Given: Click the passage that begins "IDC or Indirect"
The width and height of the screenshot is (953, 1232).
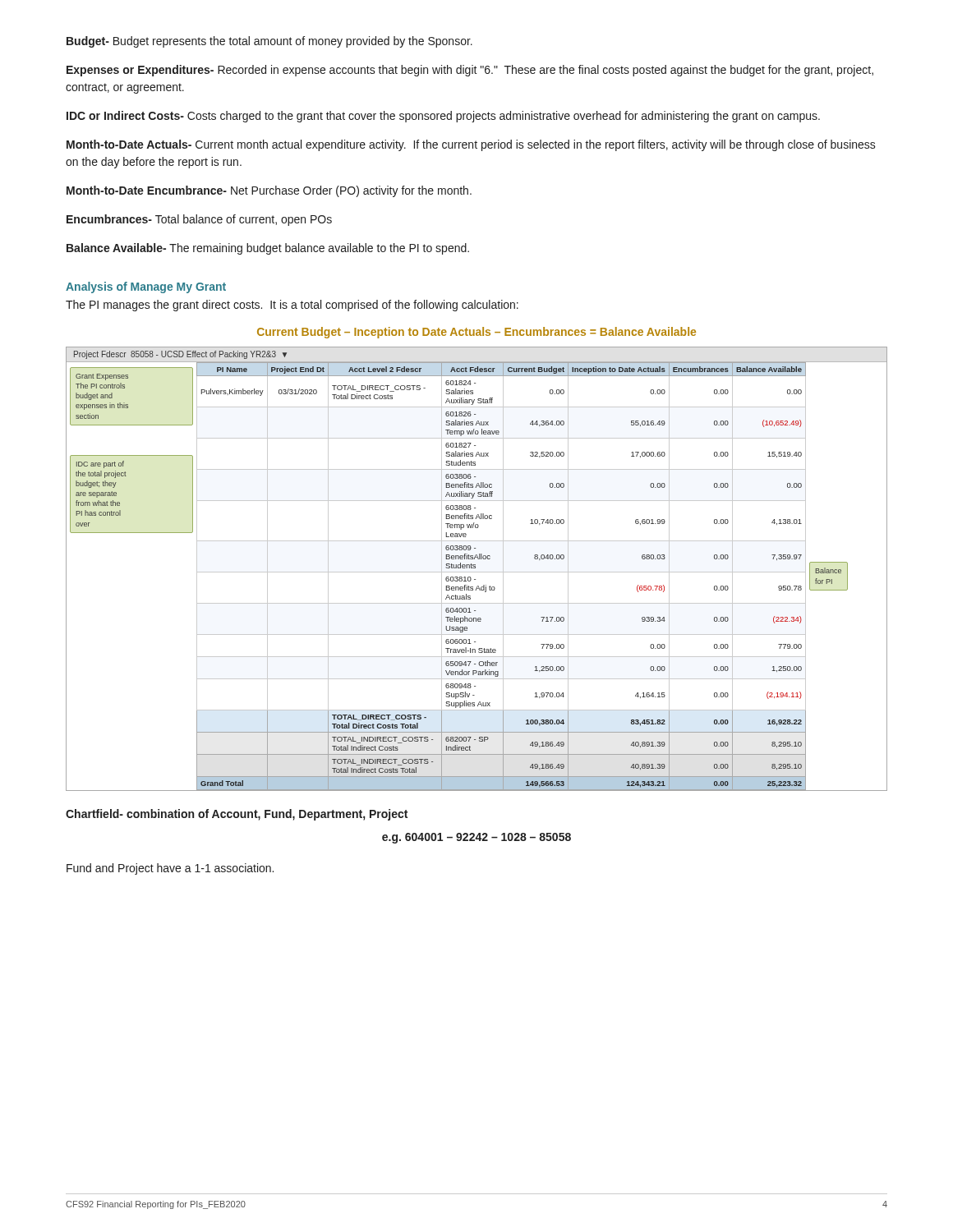Looking at the screenshot, I should (x=443, y=116).
